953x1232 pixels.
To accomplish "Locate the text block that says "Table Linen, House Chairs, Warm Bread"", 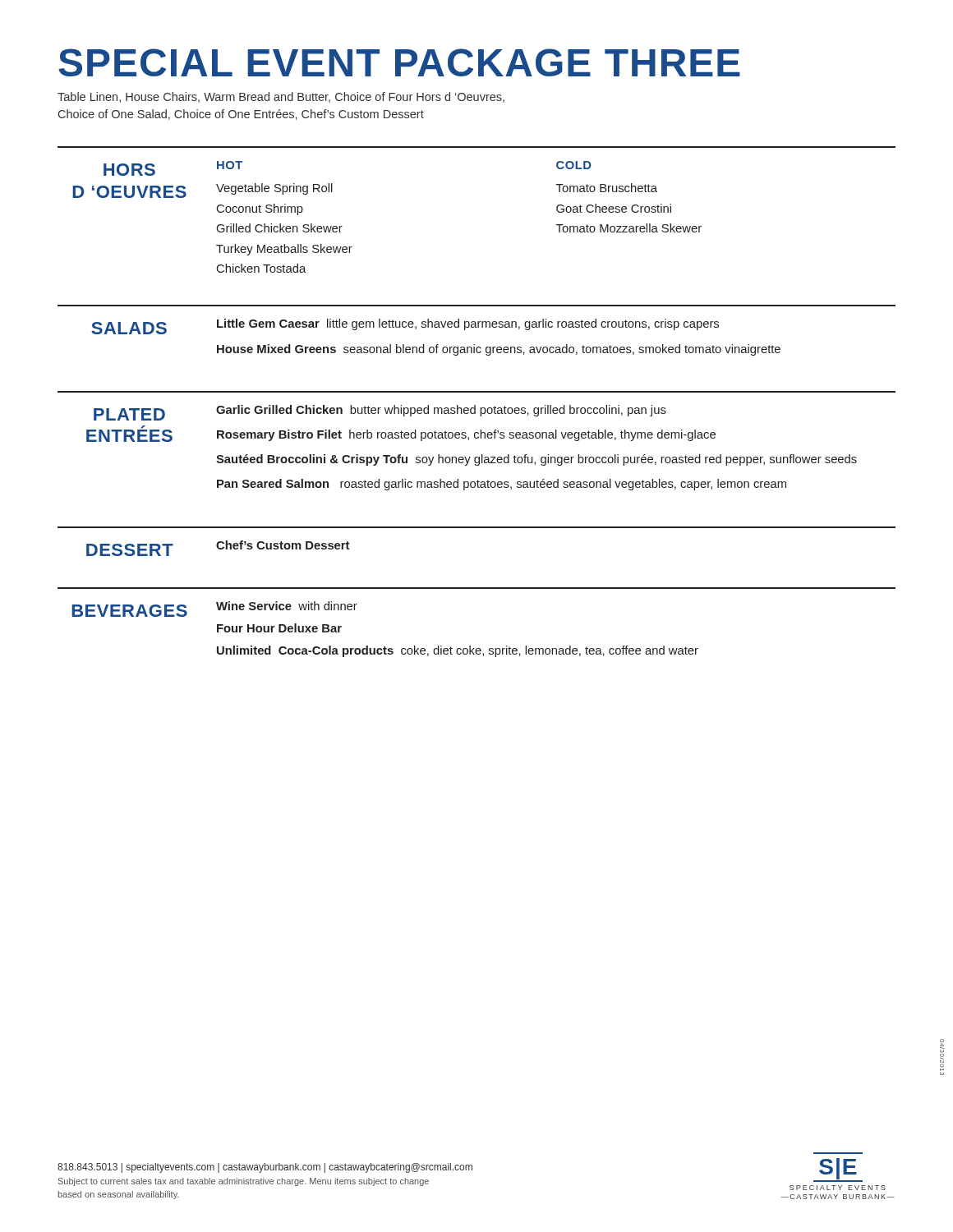I will point(281,106).
